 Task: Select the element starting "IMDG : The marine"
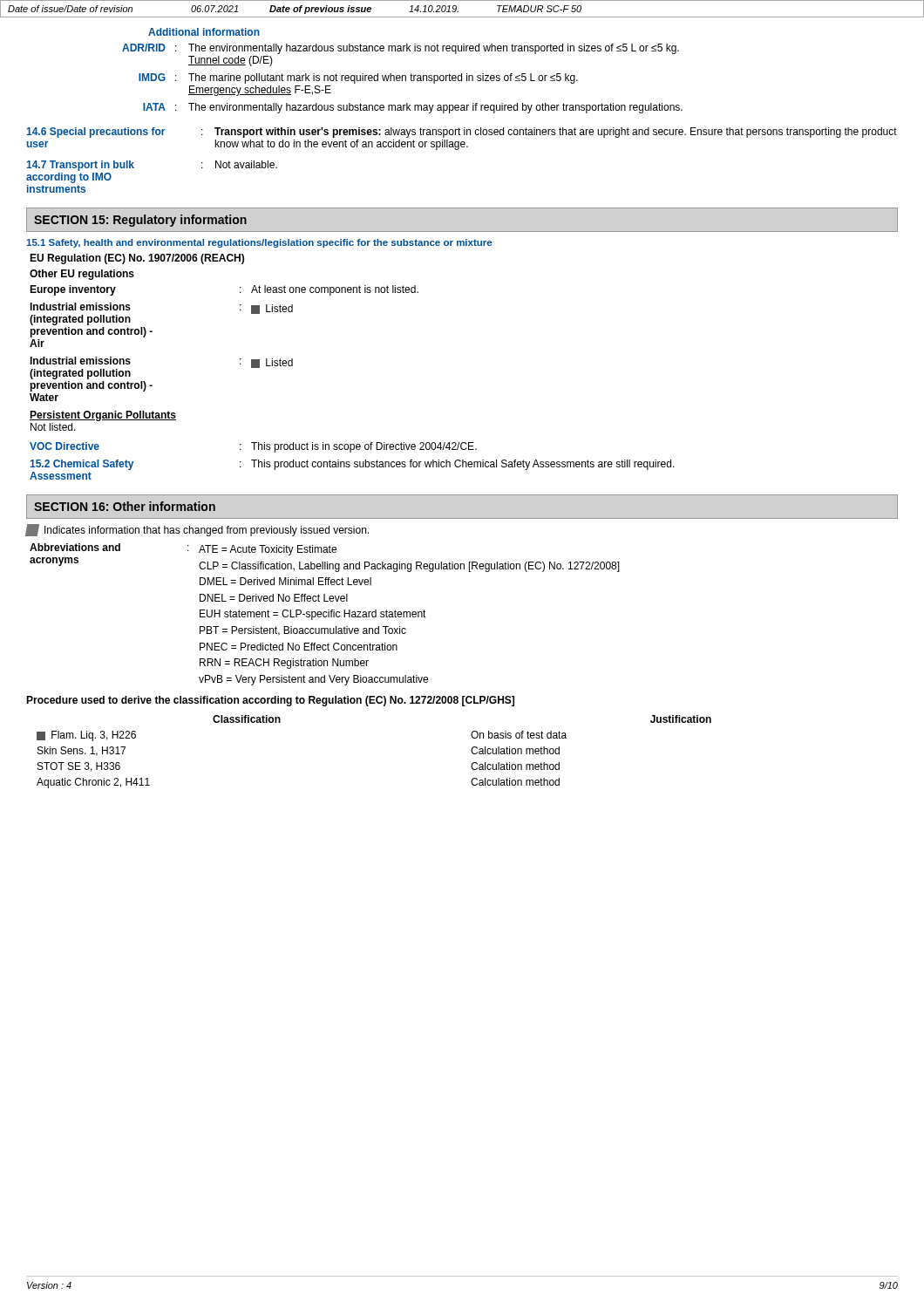pyautogui.click(x=462, y=84)
